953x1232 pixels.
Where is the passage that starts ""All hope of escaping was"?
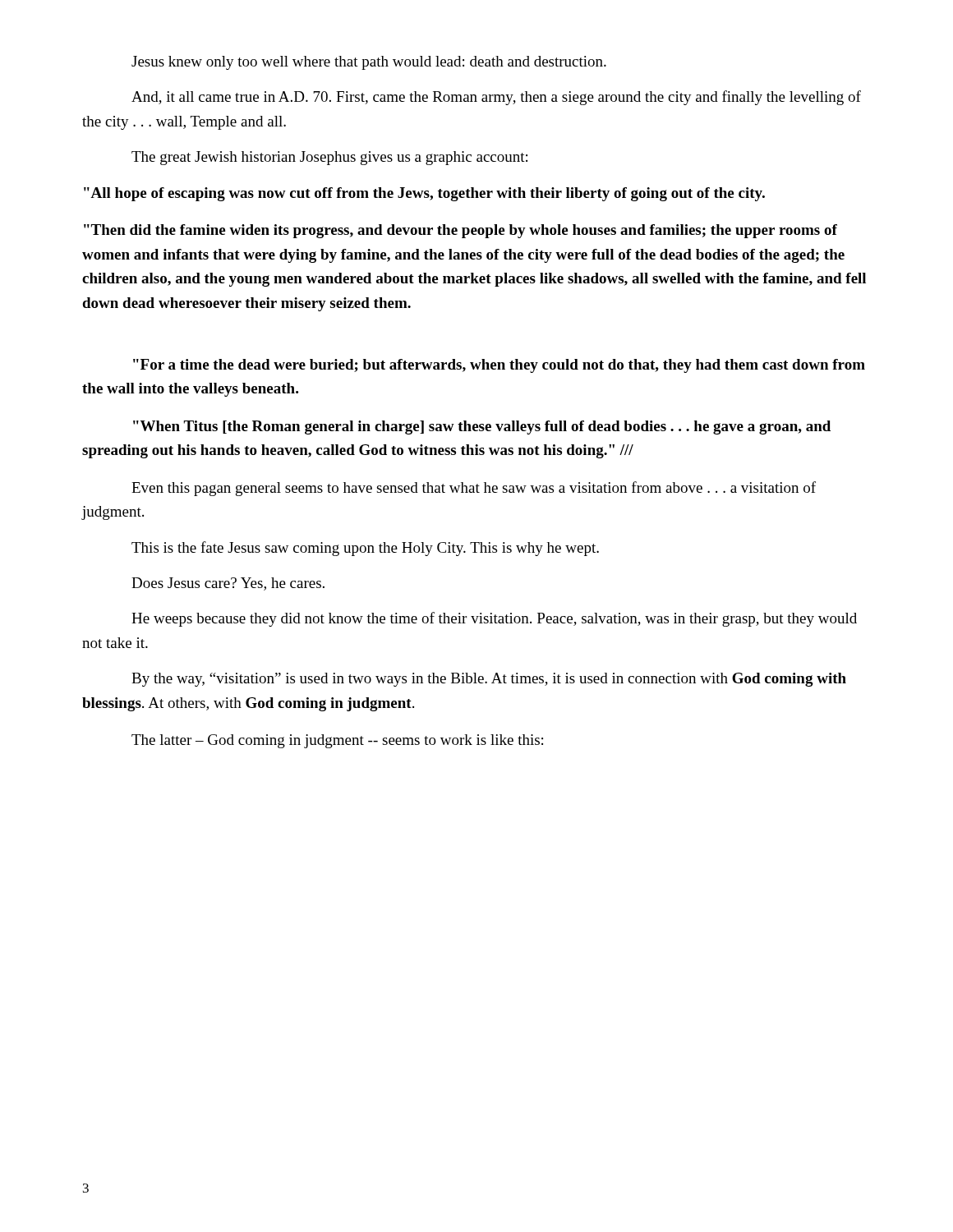point(424,192)
